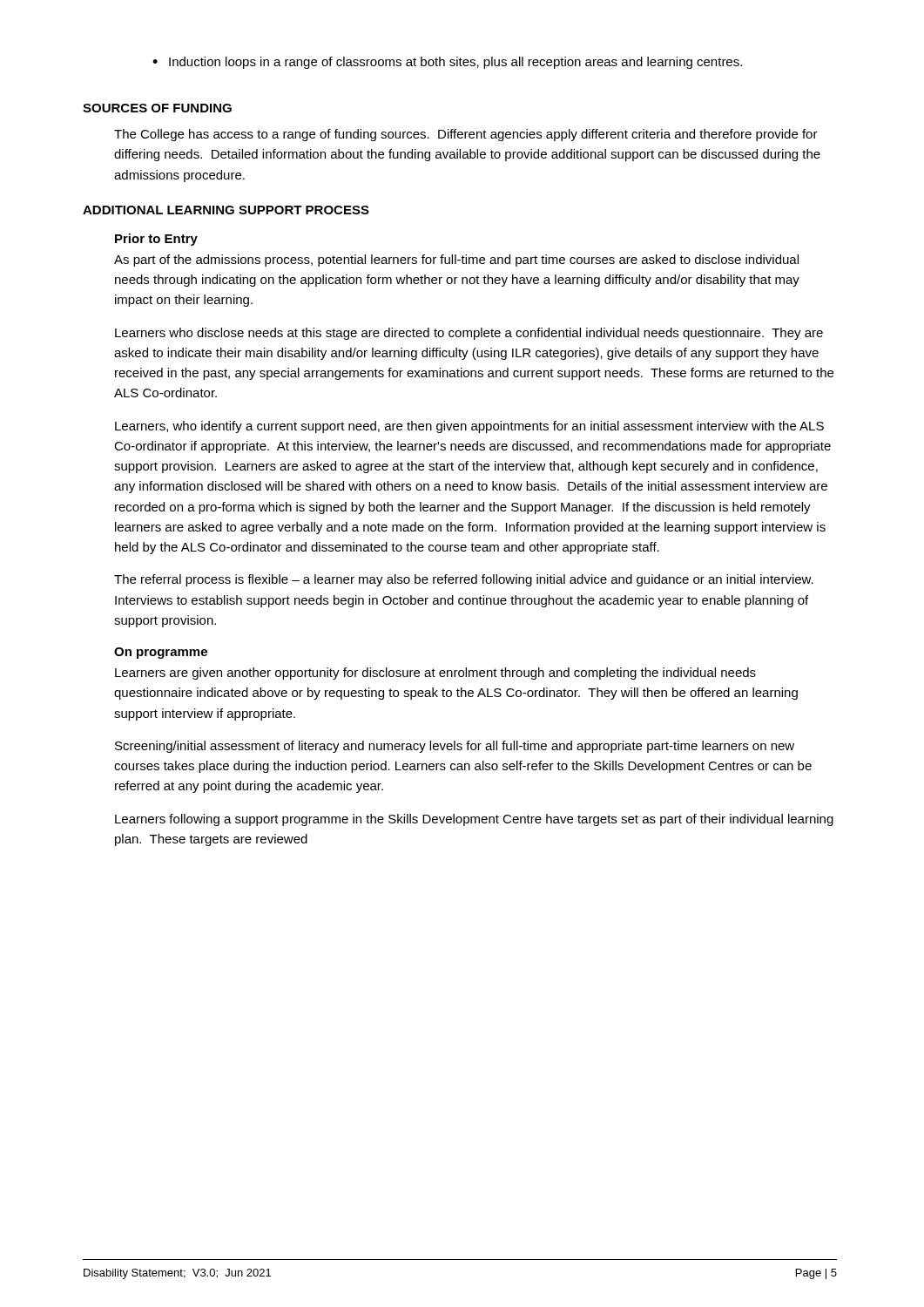Click the passage that begins "Learners are given another opportunity for"
This screenshot has height=1307, width=924.
click(456, 693)
